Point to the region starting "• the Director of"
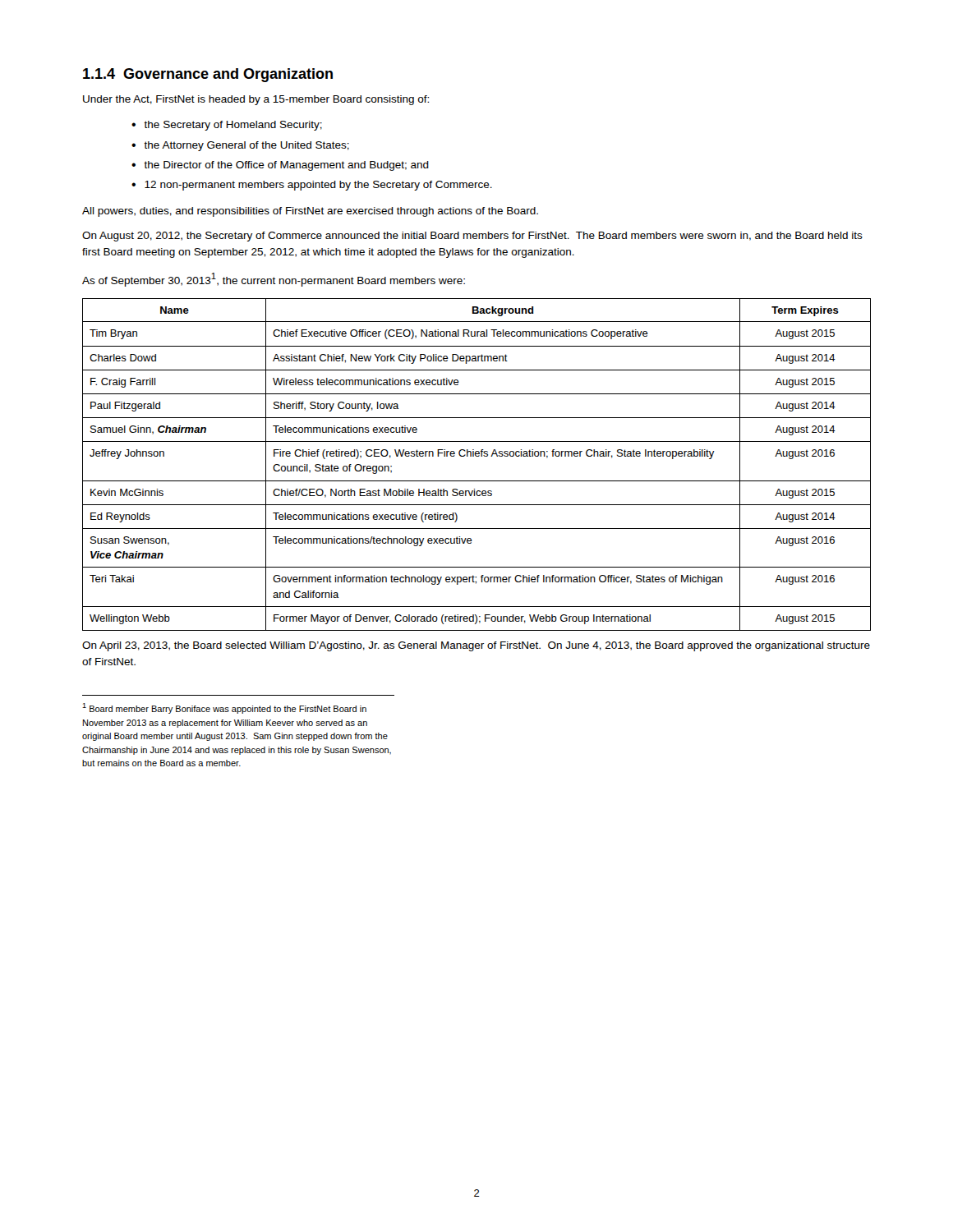 point(280,165)
